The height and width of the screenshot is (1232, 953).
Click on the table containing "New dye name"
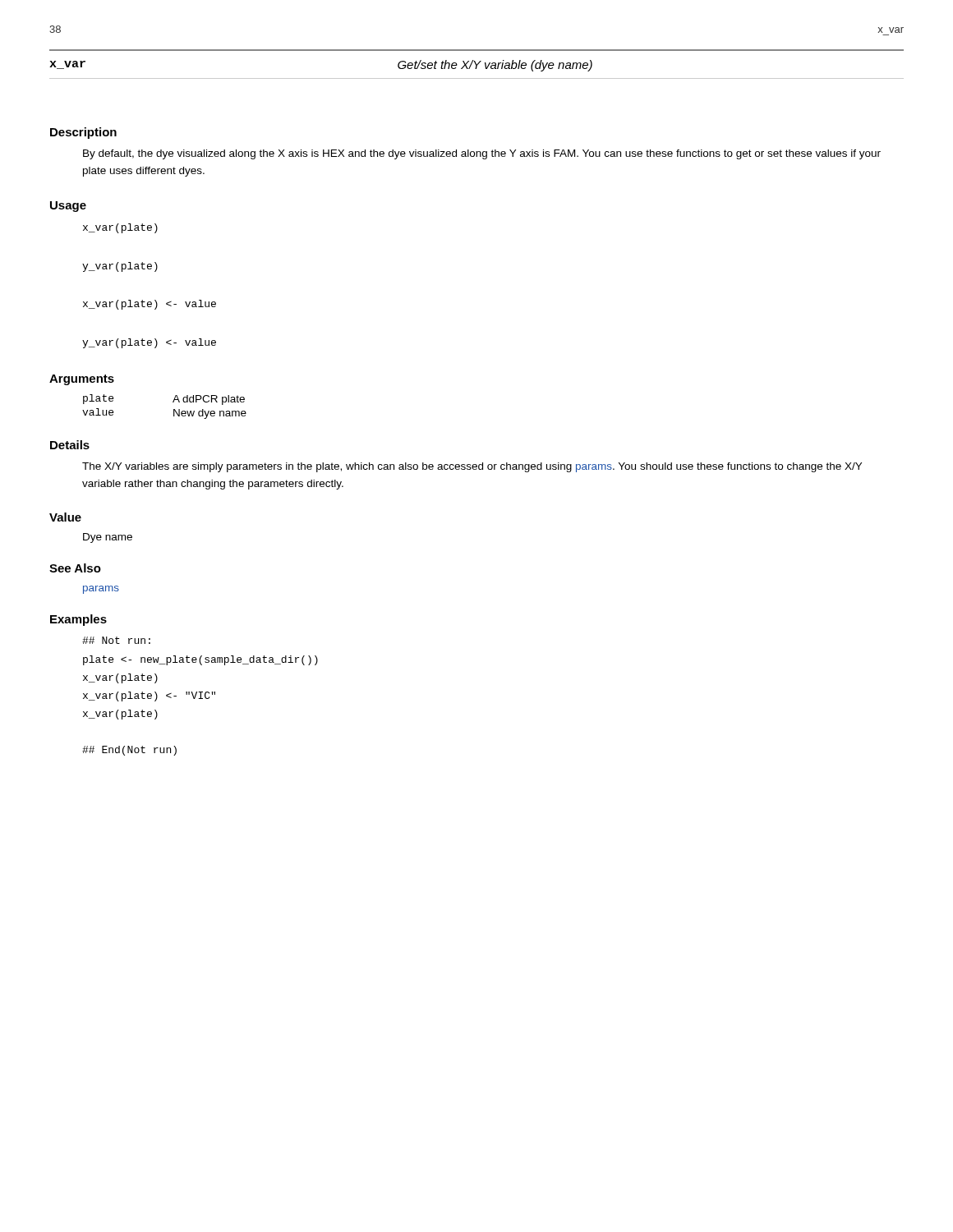tap(476, 405)
